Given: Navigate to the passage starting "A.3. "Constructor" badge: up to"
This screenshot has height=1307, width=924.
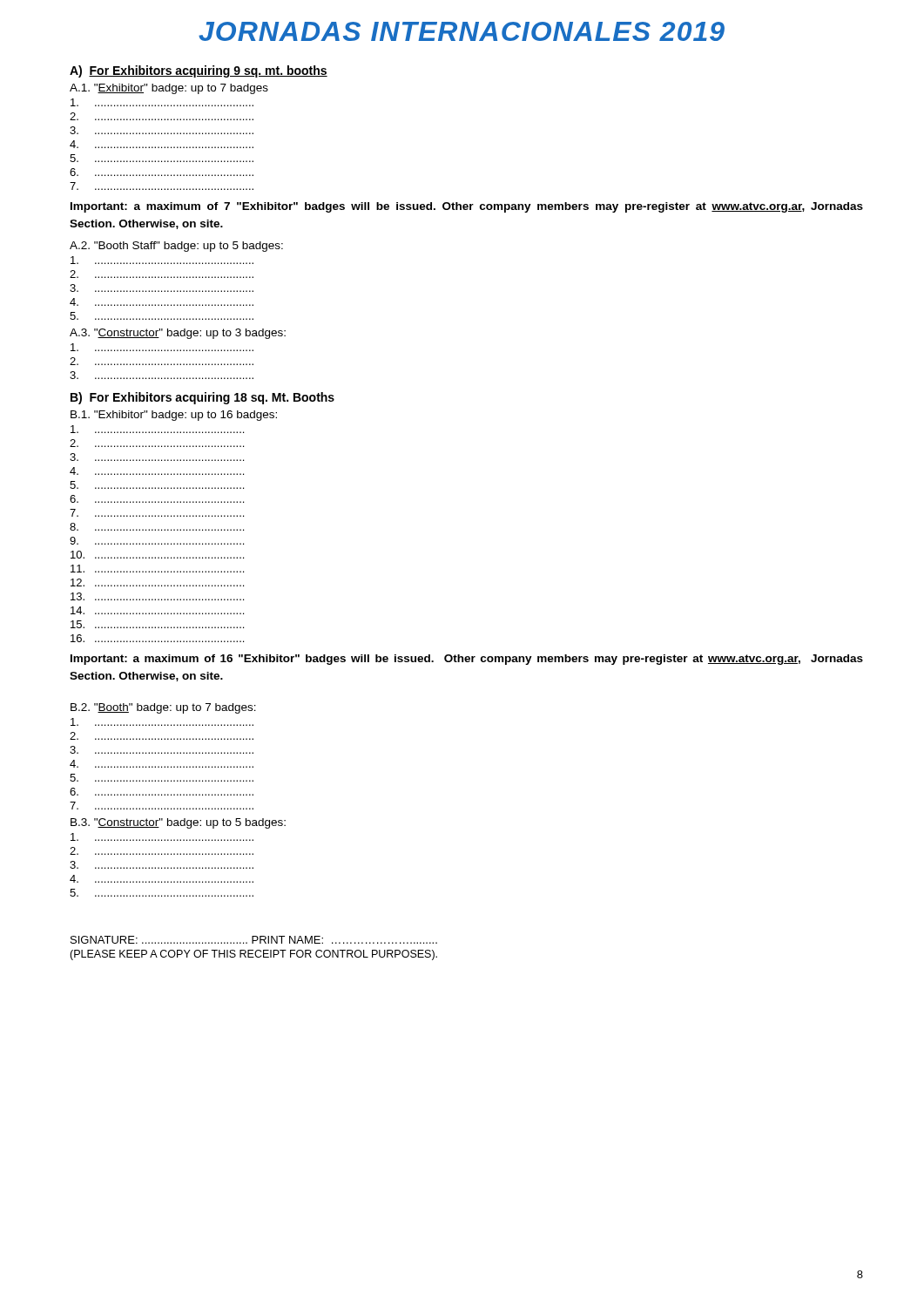Looking at the screenshot, I should (178, 332).
